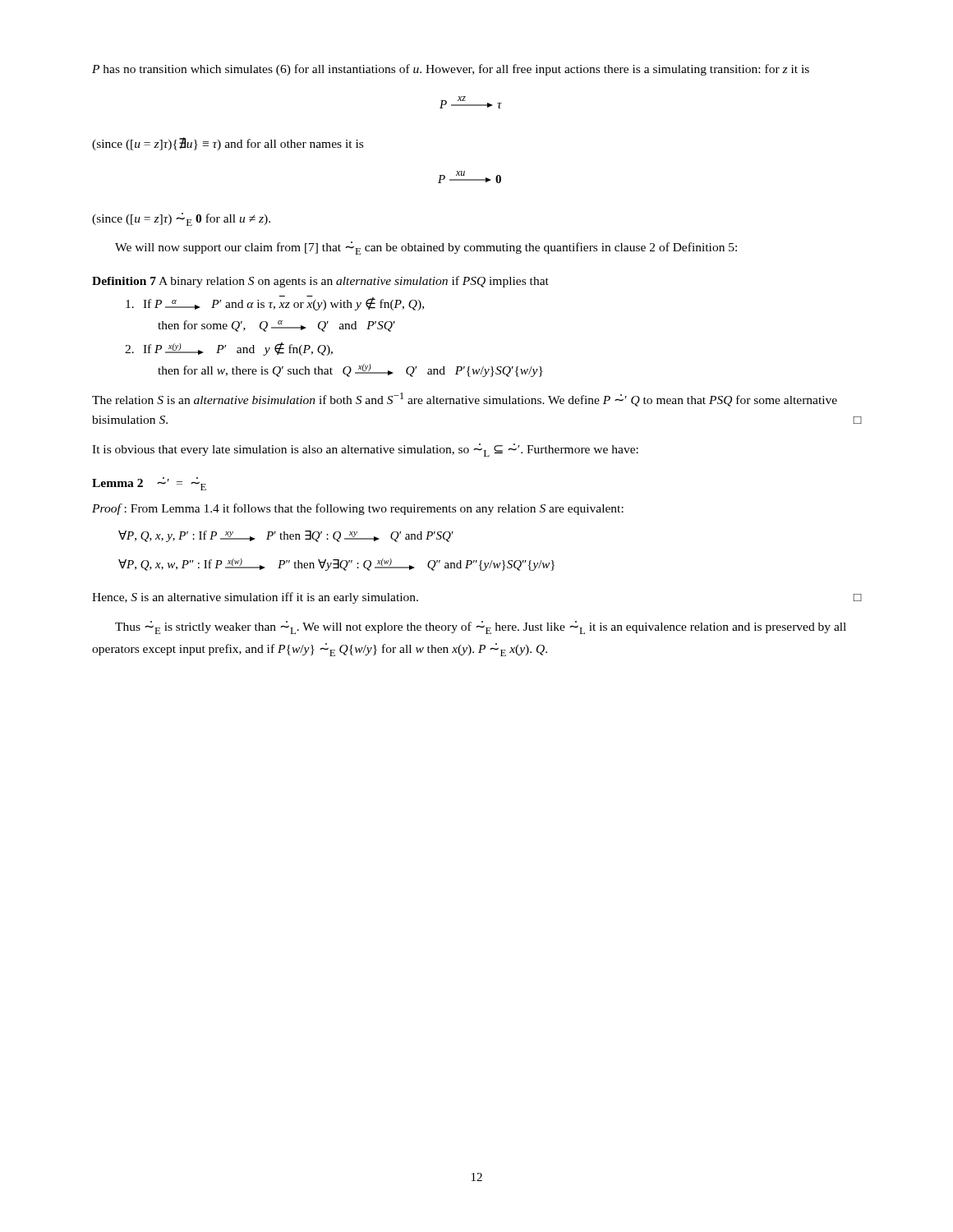
Task: Locate the block of text that opens with "P has no transition which"
Action: [x=451, y=69]
